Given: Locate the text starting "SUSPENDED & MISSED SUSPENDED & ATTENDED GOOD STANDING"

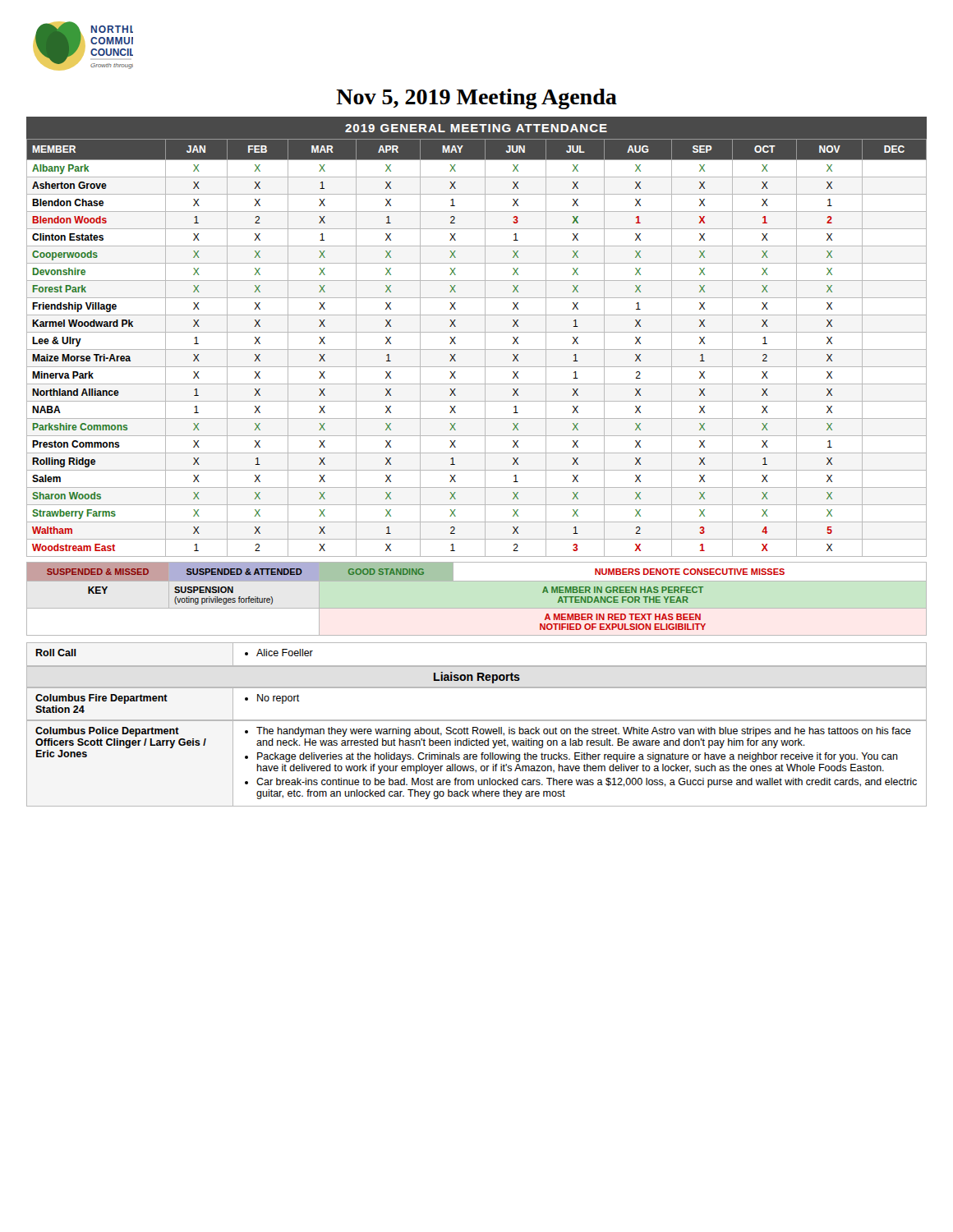Looking at the screenshot, I should [x=476, y=599].
